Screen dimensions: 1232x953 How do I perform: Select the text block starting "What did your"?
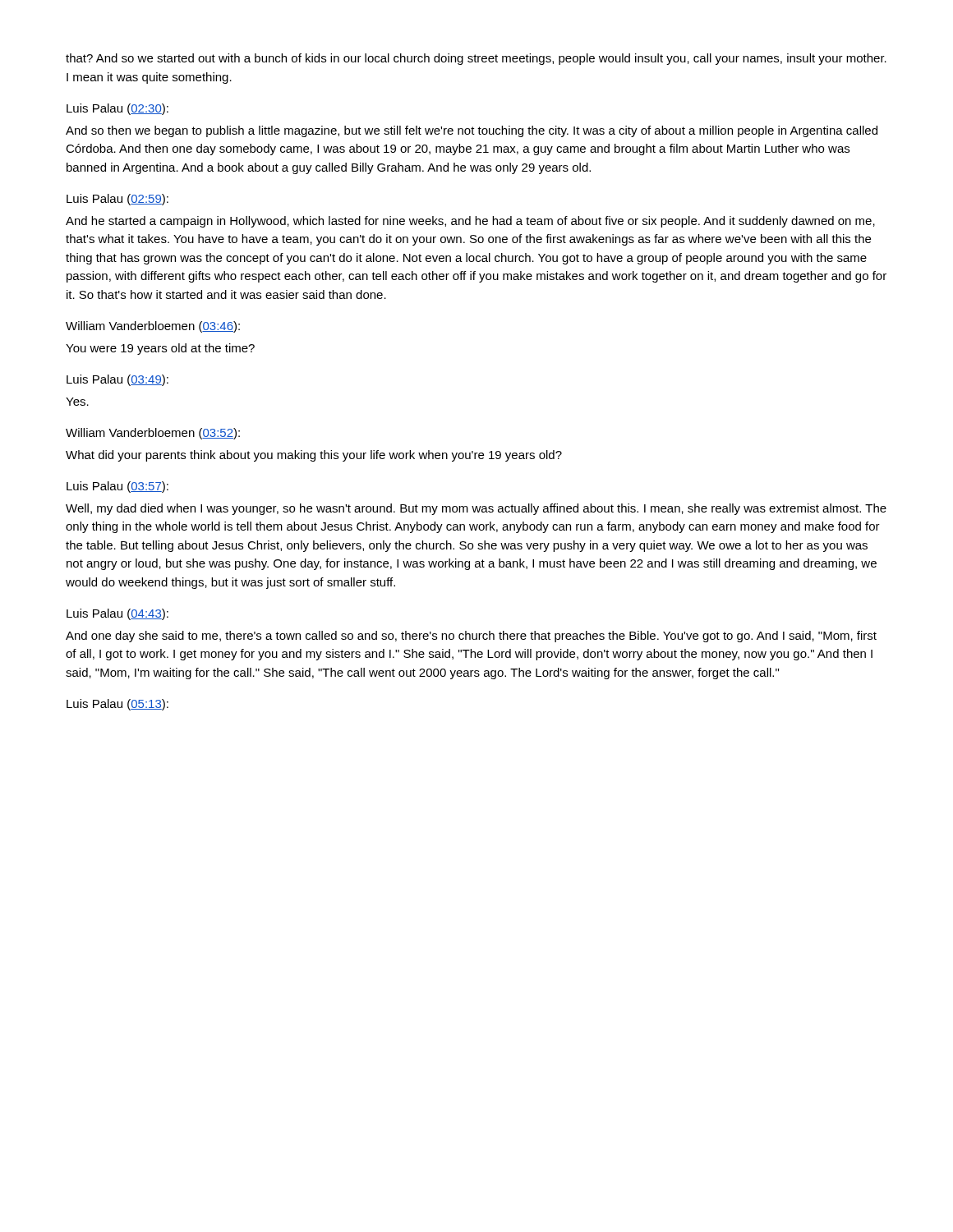314,454
